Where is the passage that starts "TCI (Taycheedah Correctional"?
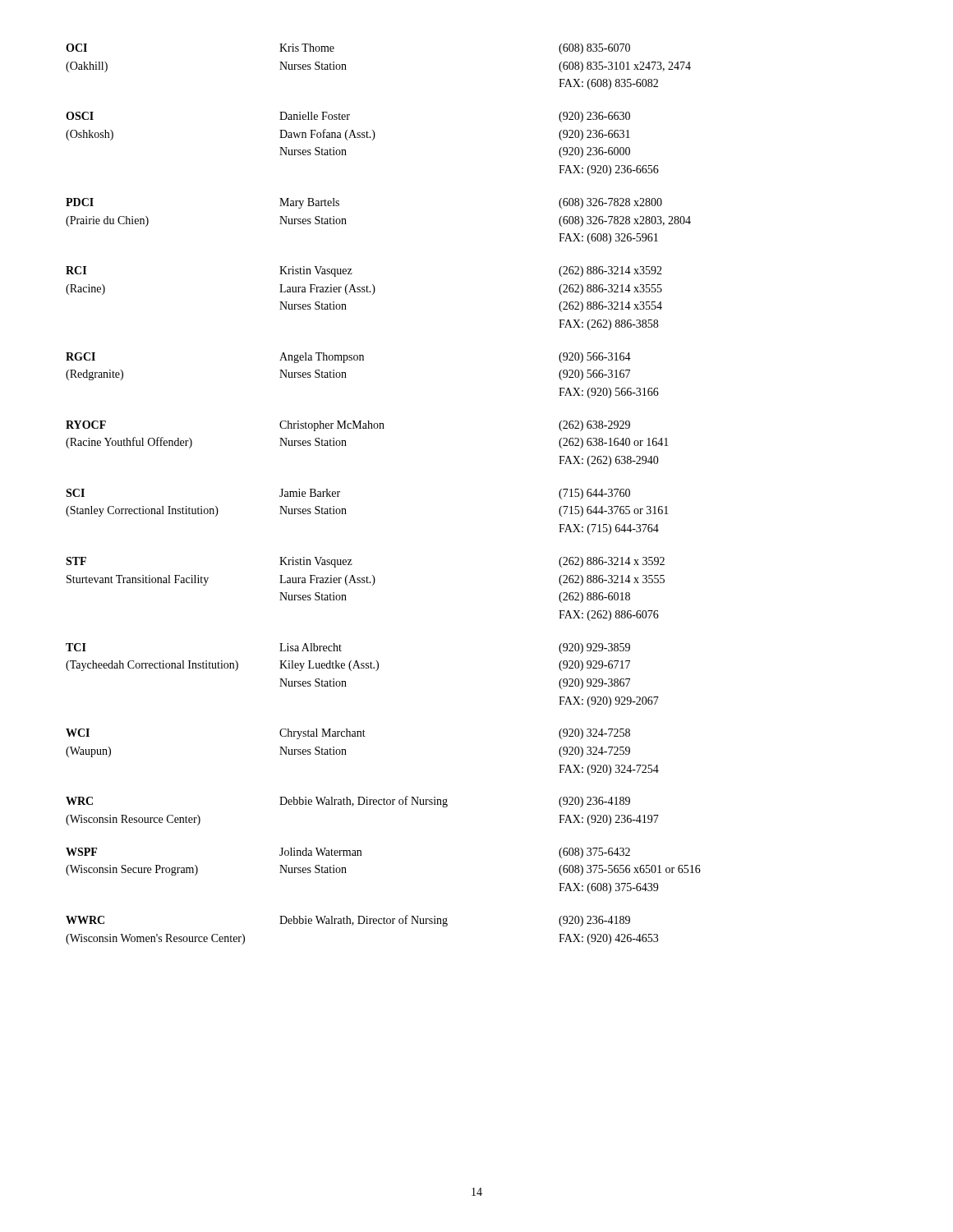The height and width of the screenshot is (1232, 953). (x=173, y=656)
